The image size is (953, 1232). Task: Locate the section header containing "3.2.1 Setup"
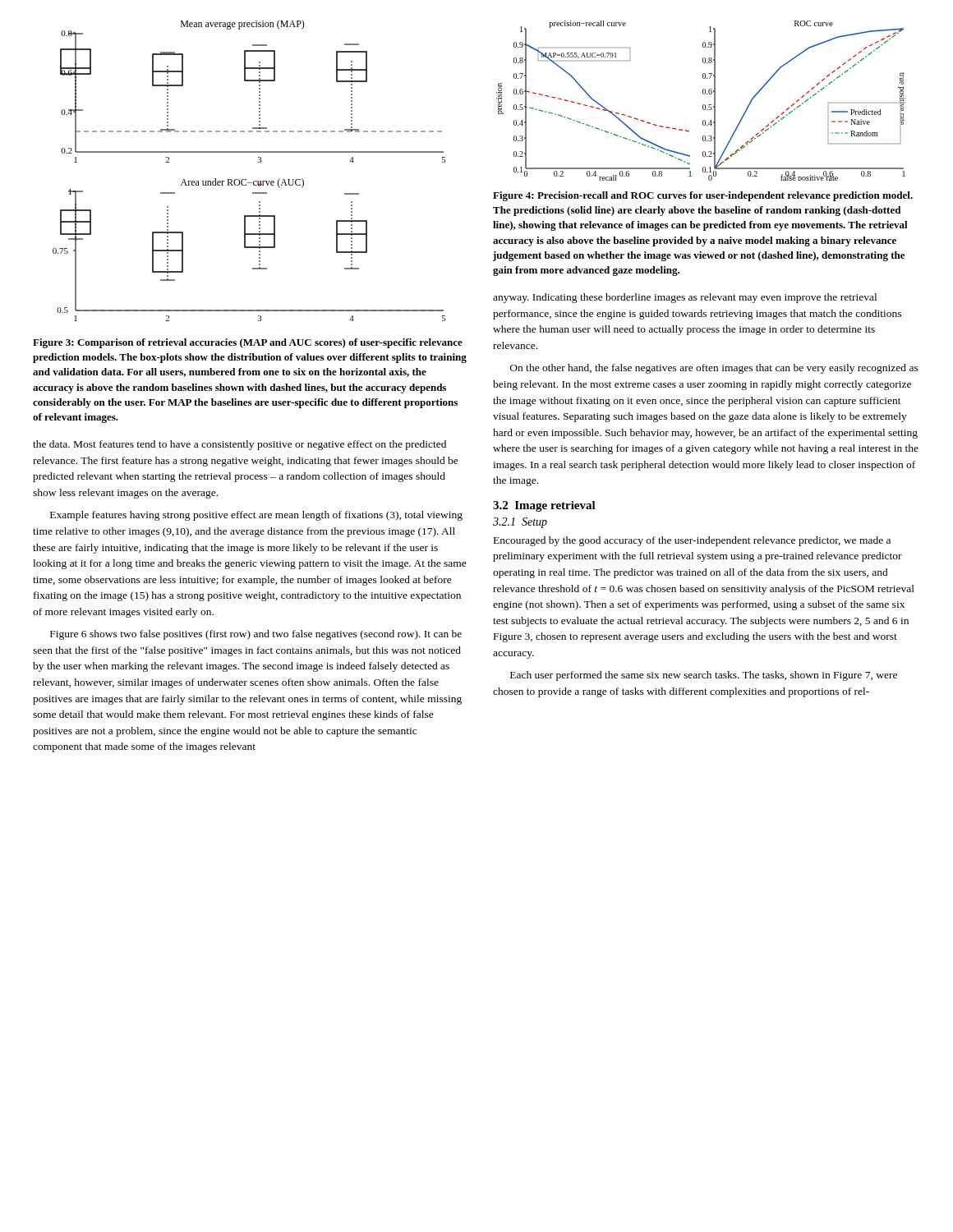pos(520,522)
